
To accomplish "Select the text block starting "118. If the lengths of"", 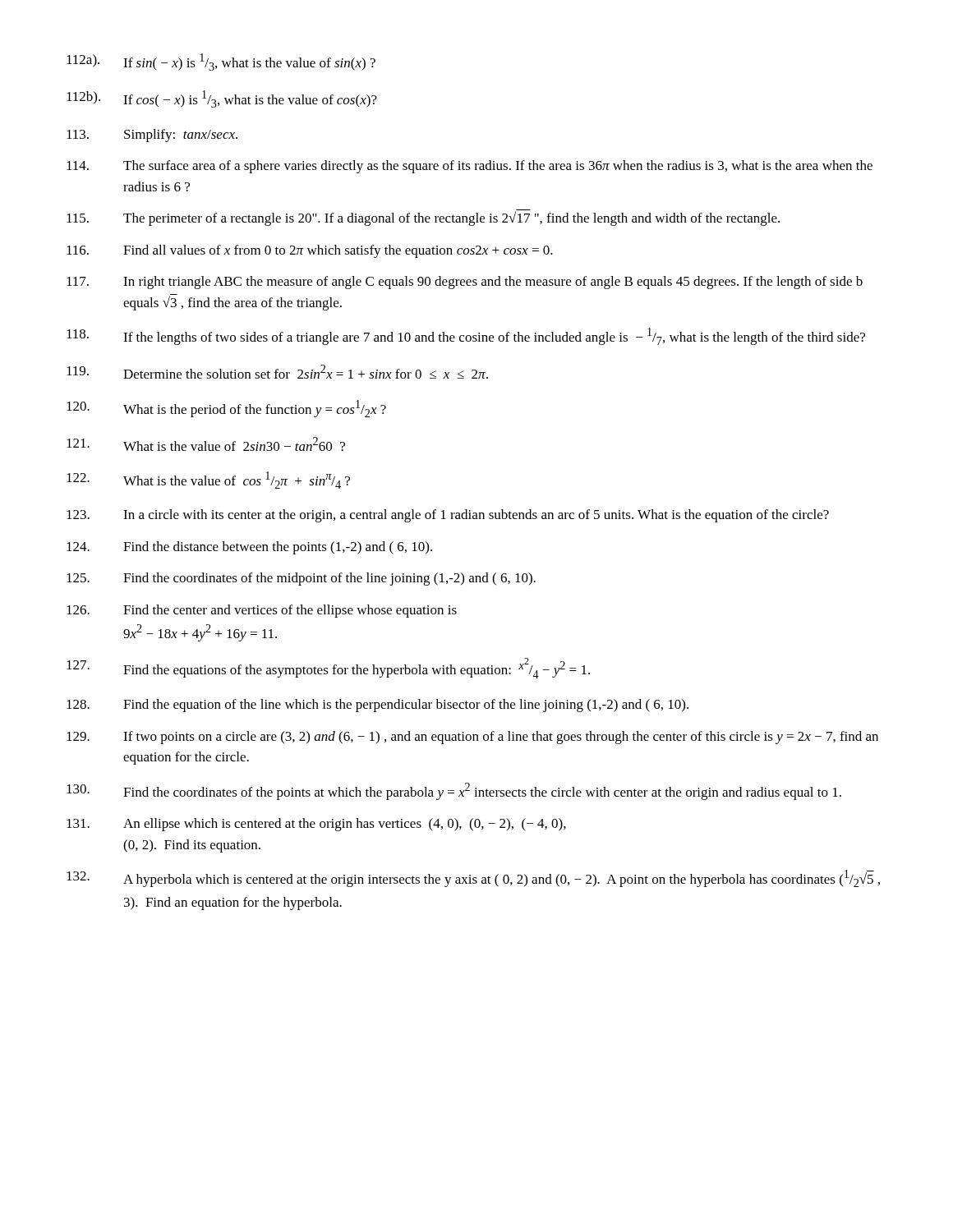I will coord(476,337).
